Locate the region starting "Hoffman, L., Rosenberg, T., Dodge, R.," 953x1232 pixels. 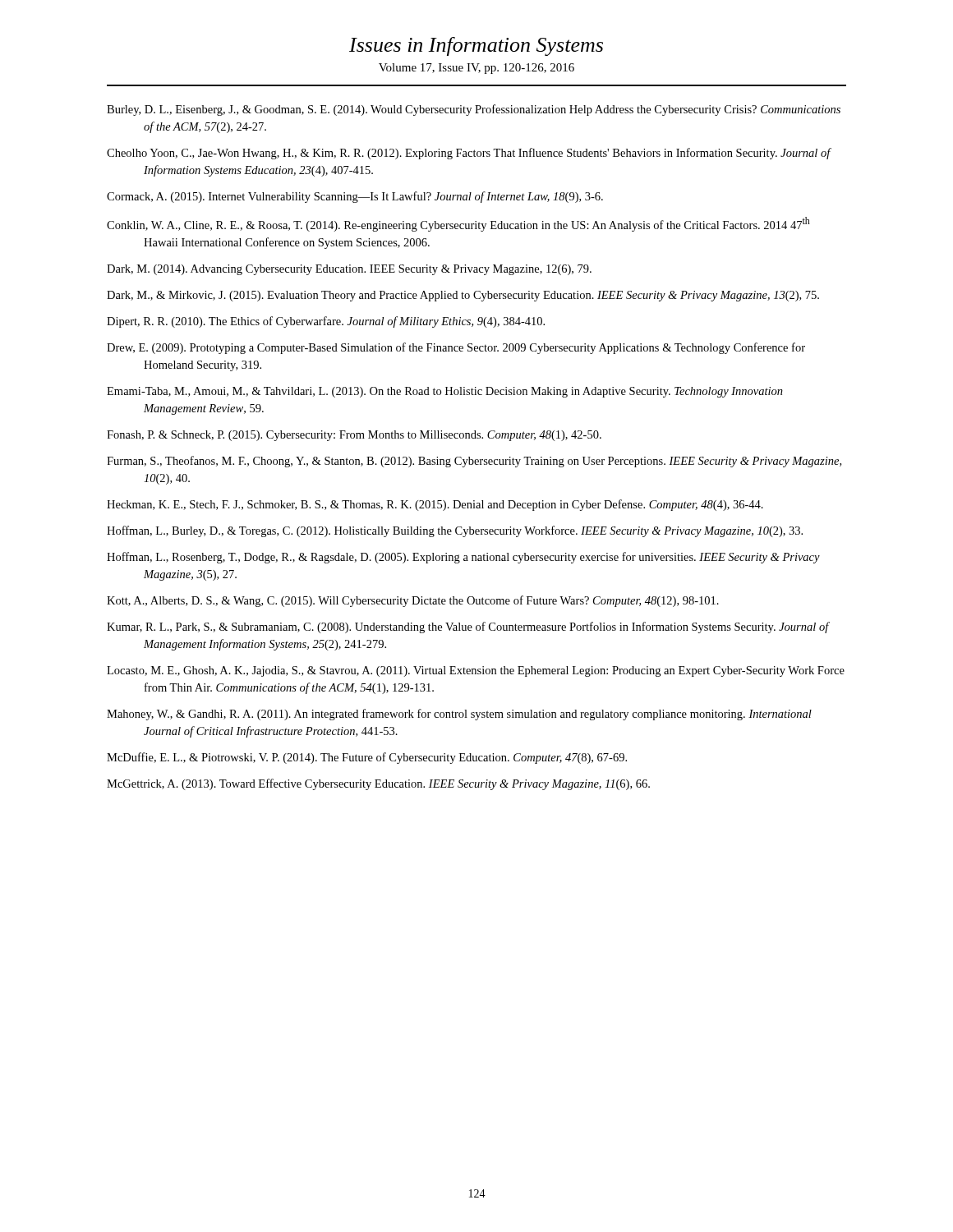point(463,565)
